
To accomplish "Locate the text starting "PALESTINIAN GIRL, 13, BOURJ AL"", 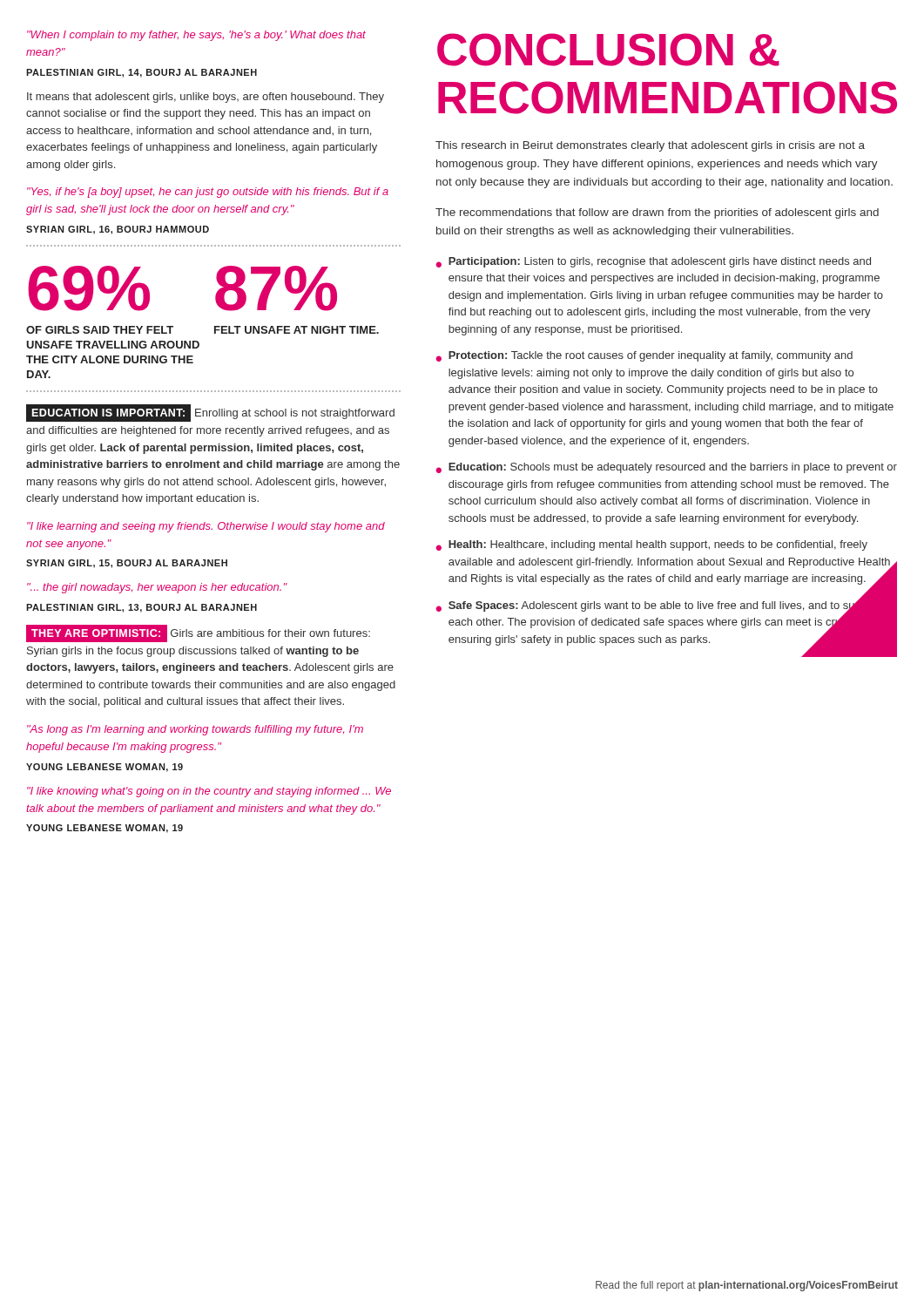I will tap(142, 607).
